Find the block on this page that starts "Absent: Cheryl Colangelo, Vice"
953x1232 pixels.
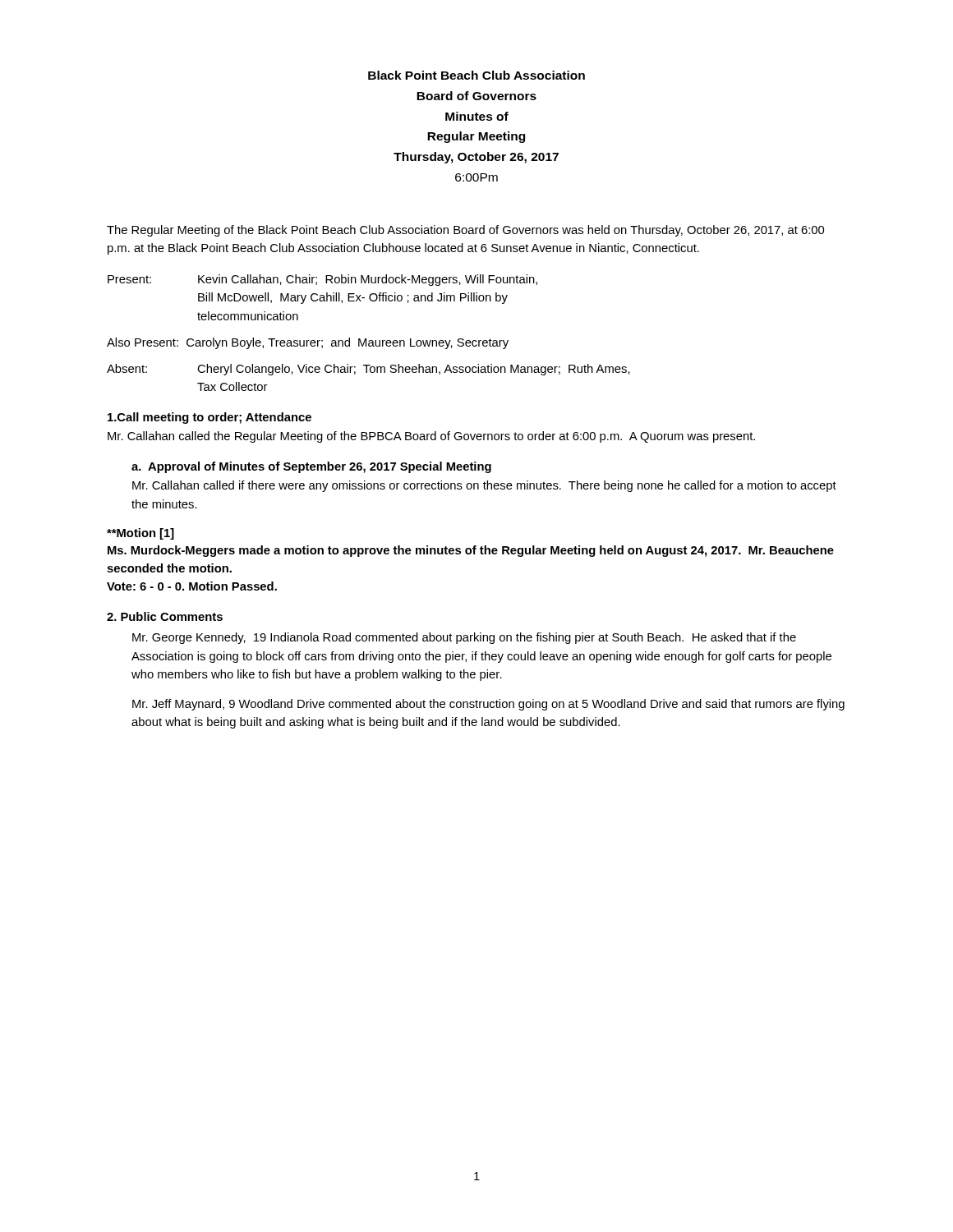tap(476, 378)
